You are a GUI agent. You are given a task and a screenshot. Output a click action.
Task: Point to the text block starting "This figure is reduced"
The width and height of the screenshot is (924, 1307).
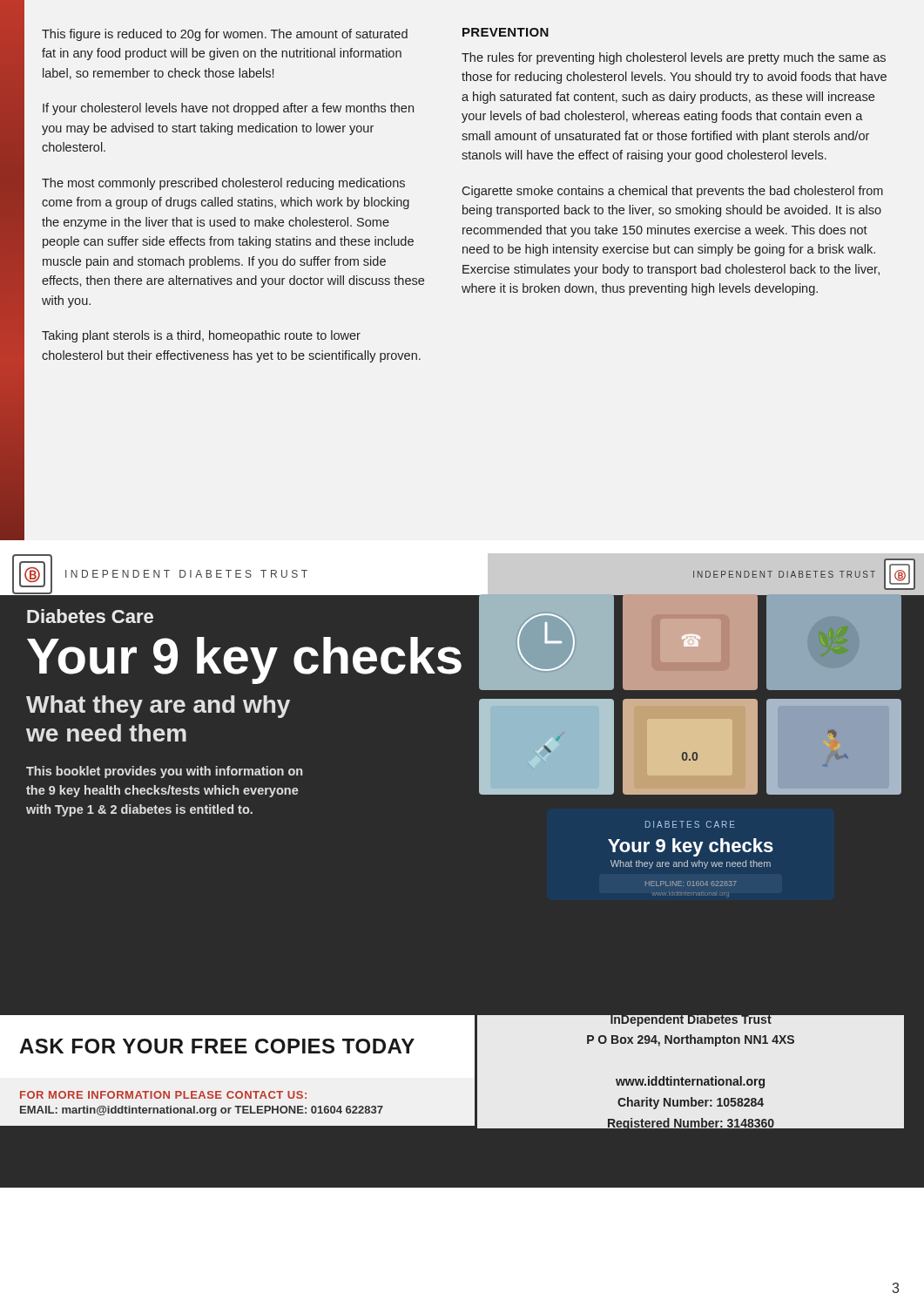[x=225, y=54]
